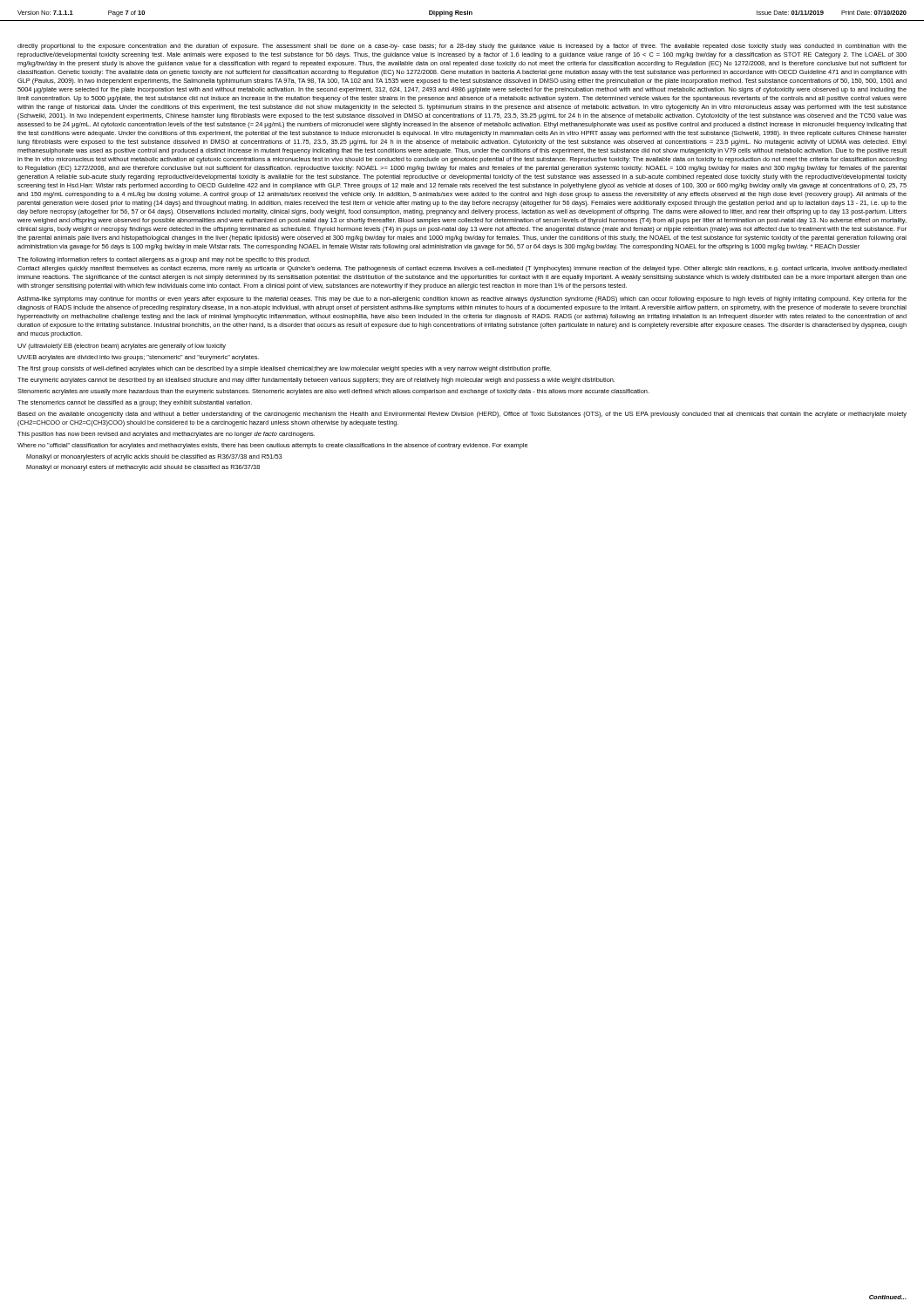Locate the text block with the text "Stenomeric acrylates are usually more"
The height and width of the screenshot is (1308, 924).
click(333, 391)
